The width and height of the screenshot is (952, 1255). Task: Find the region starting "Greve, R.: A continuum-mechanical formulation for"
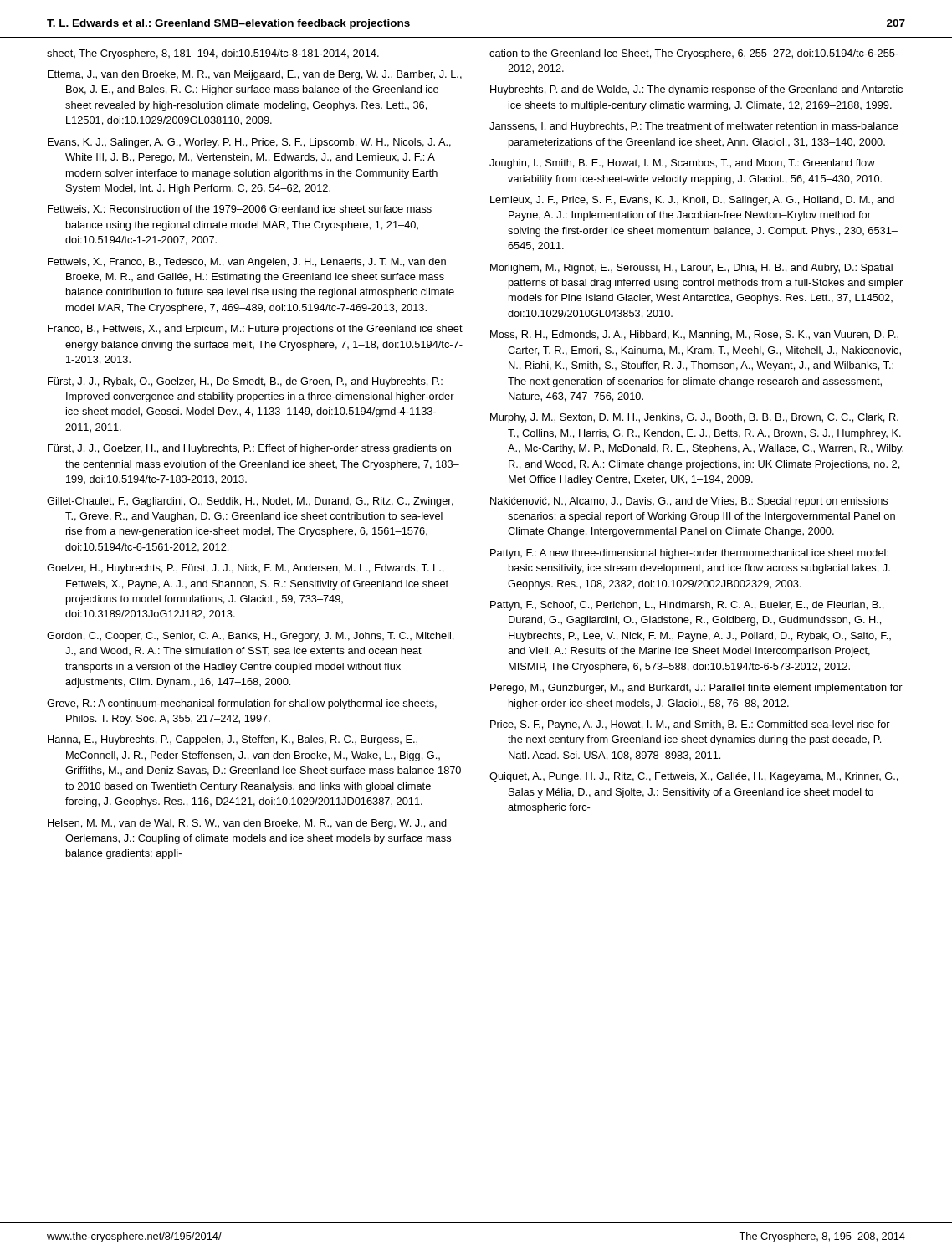point(242,711)
